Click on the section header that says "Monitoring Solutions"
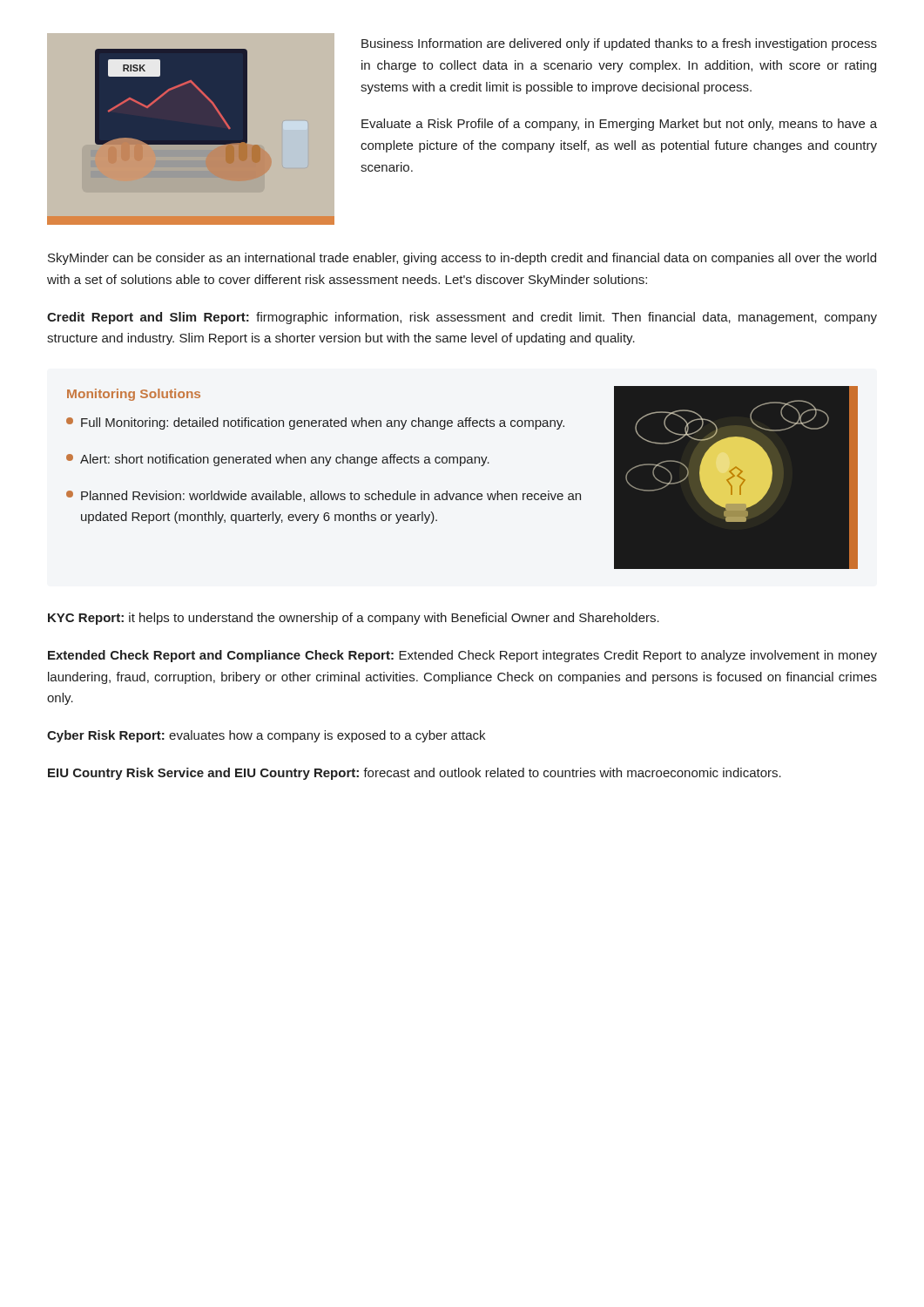 (134, 393)
